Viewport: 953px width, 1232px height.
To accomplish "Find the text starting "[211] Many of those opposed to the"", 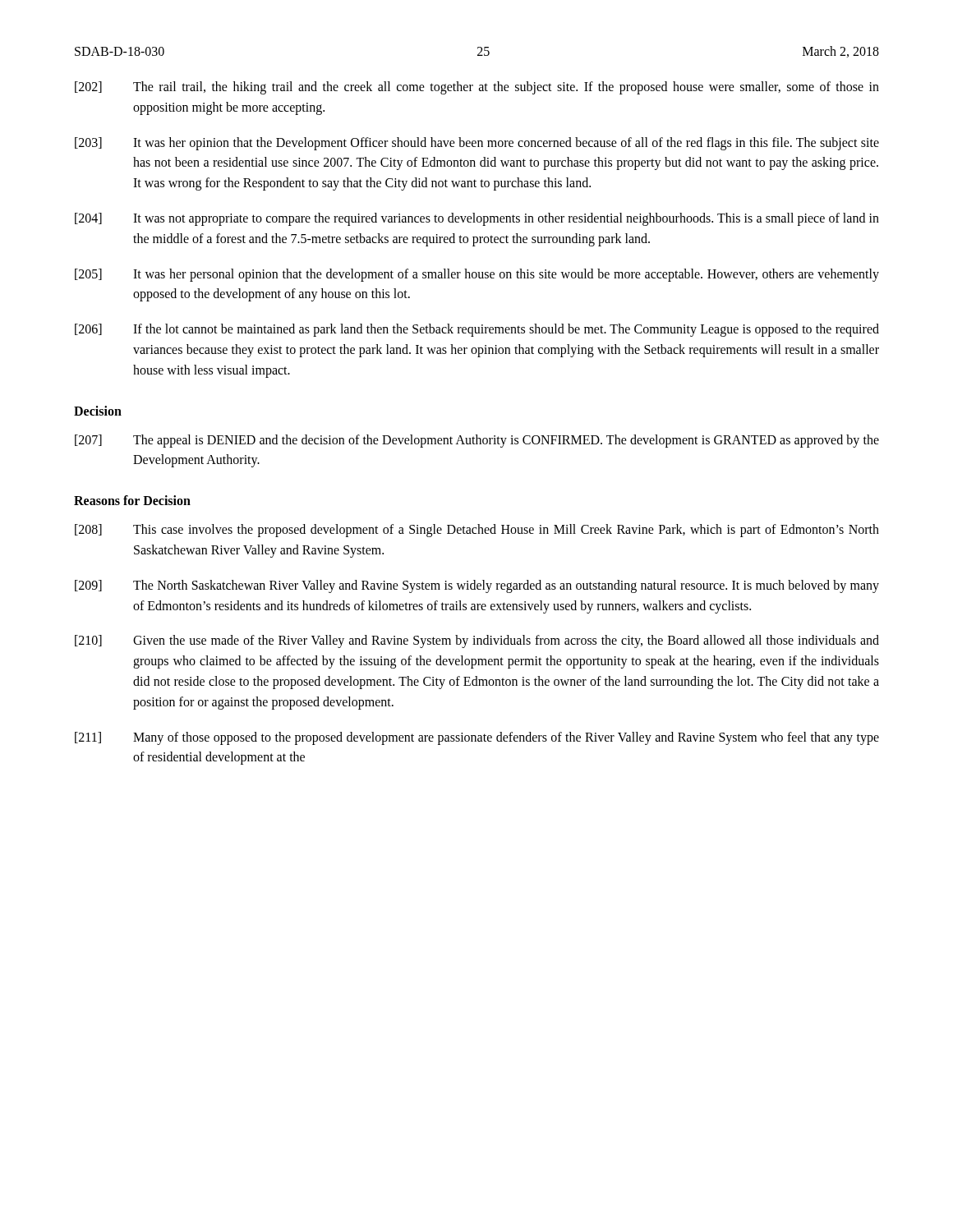I will tap(476, 748).
